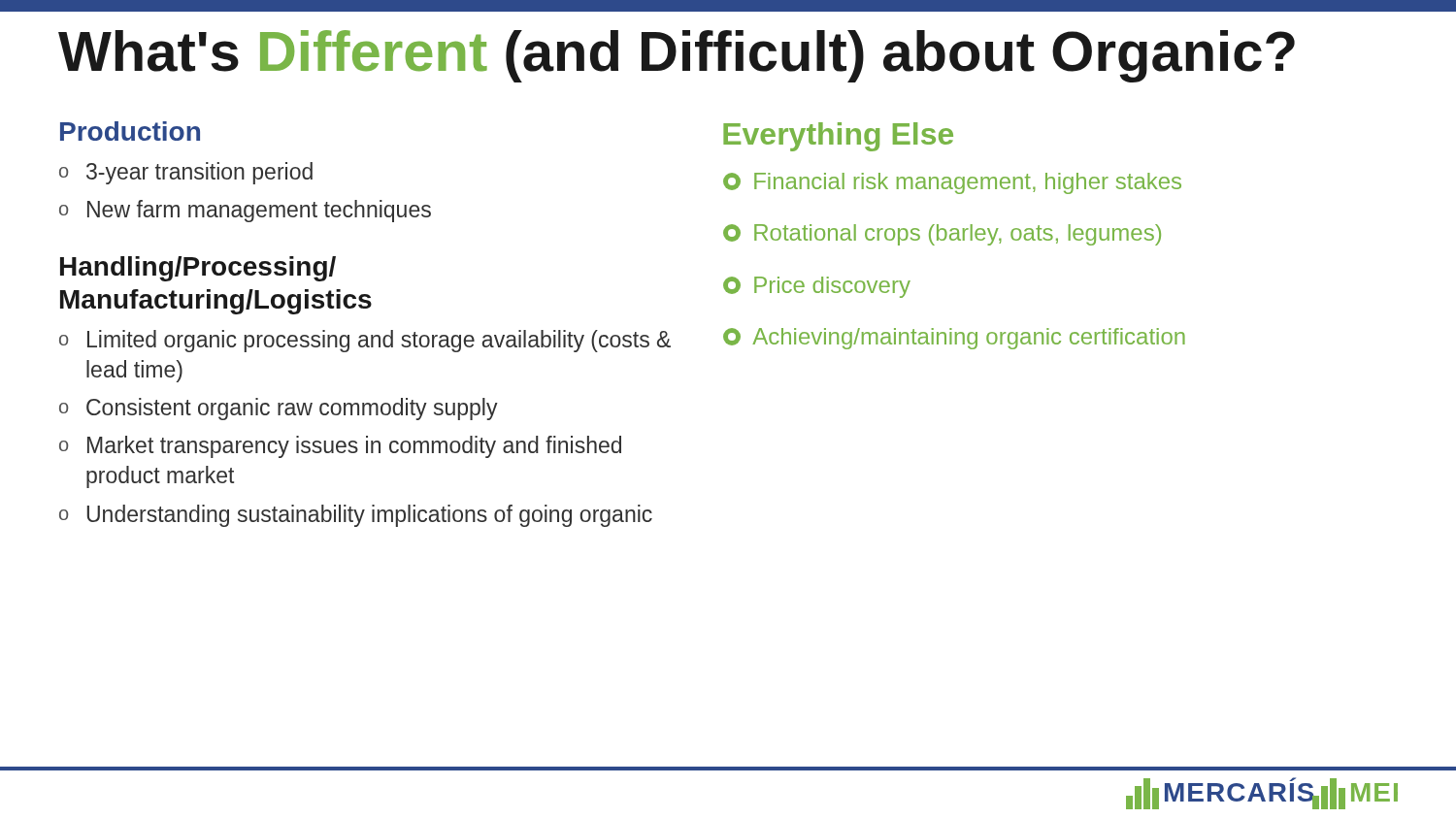Image resolution: width=1456 pixels, height=819 pixels.
Task: Find the region starting "Everything Else"
Action: (x=838, y=134)
